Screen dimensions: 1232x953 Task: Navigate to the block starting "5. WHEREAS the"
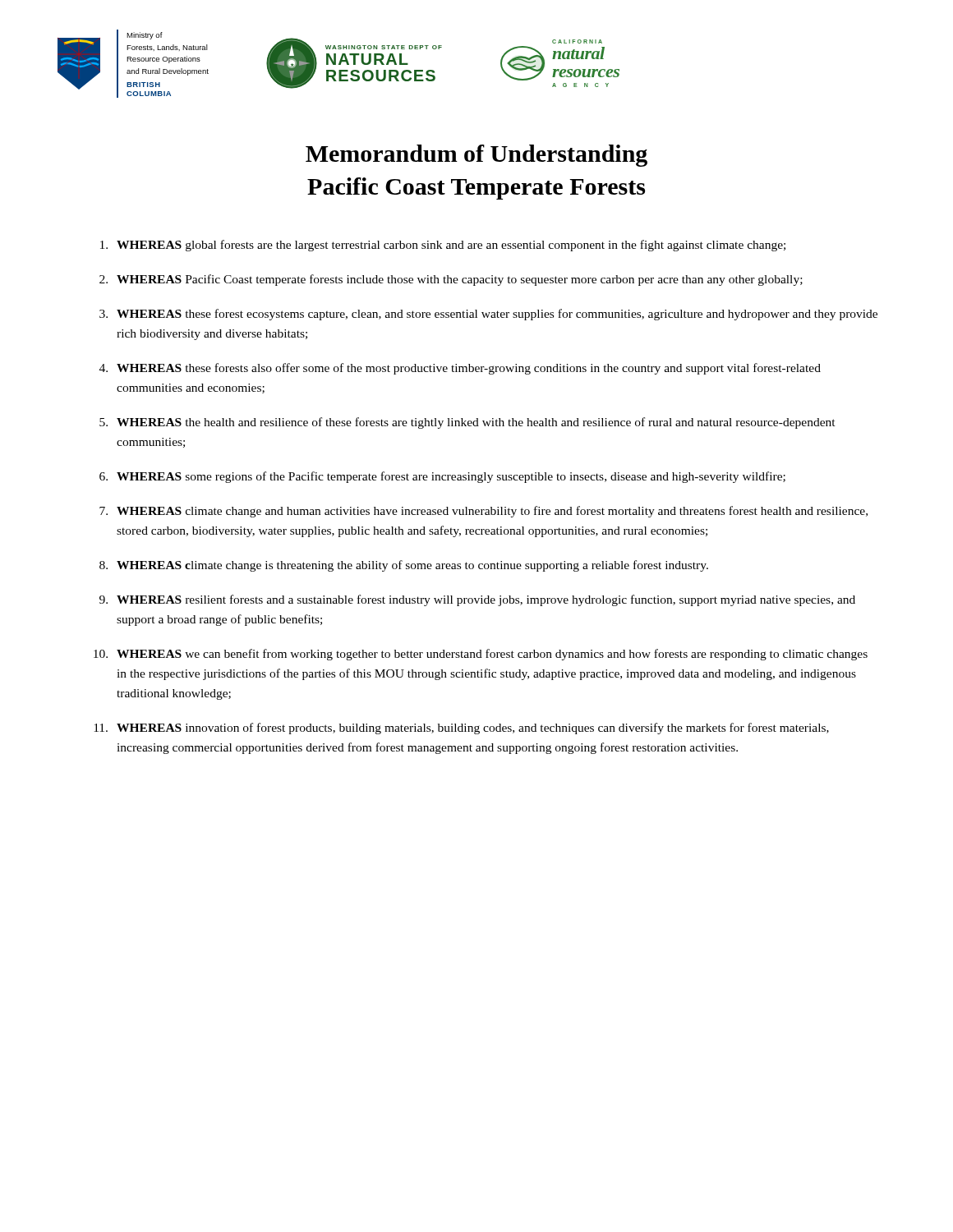[x=476, y=432]
